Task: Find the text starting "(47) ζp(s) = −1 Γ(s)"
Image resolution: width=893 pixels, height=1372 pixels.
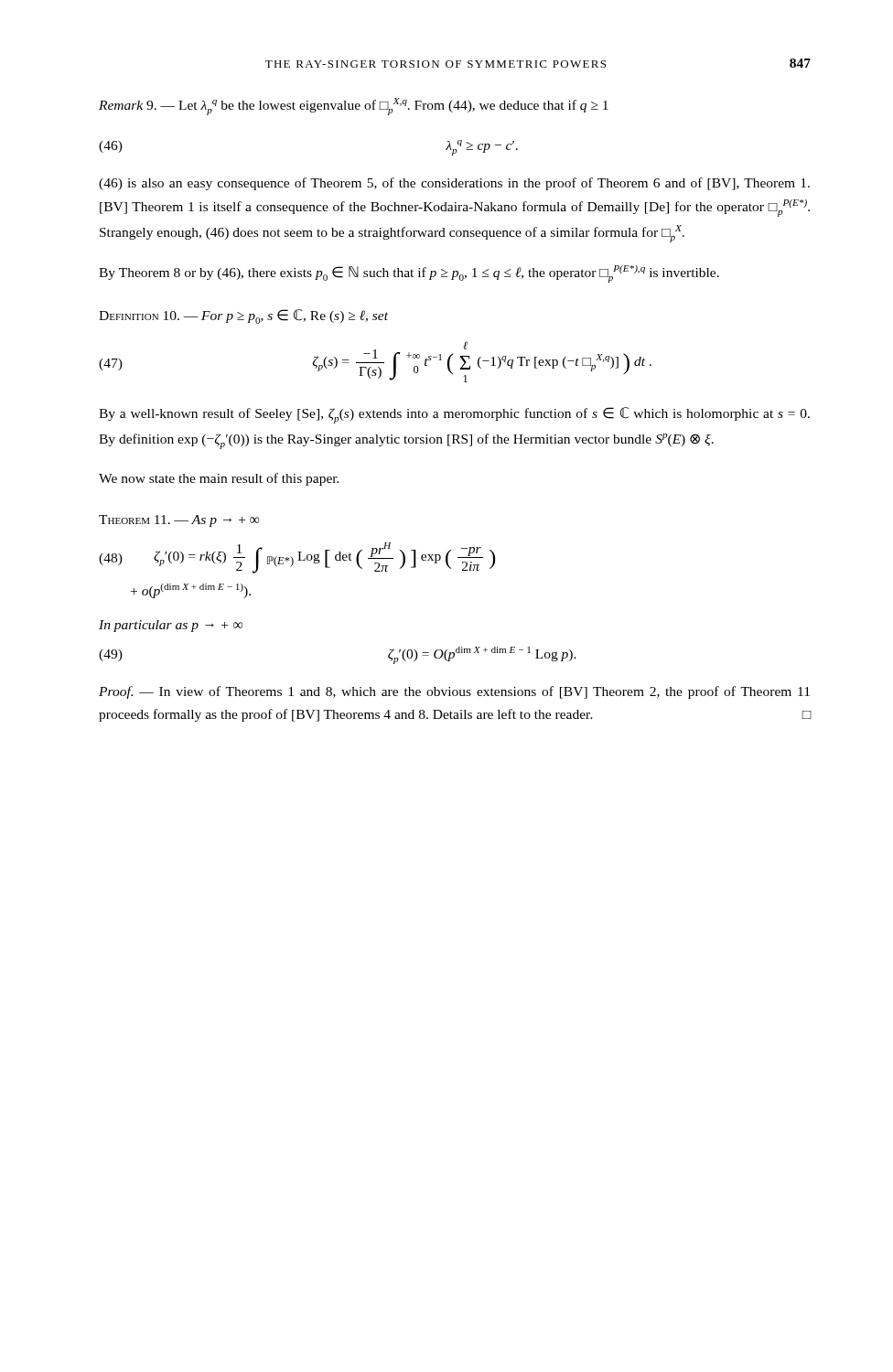Action: 455,363
